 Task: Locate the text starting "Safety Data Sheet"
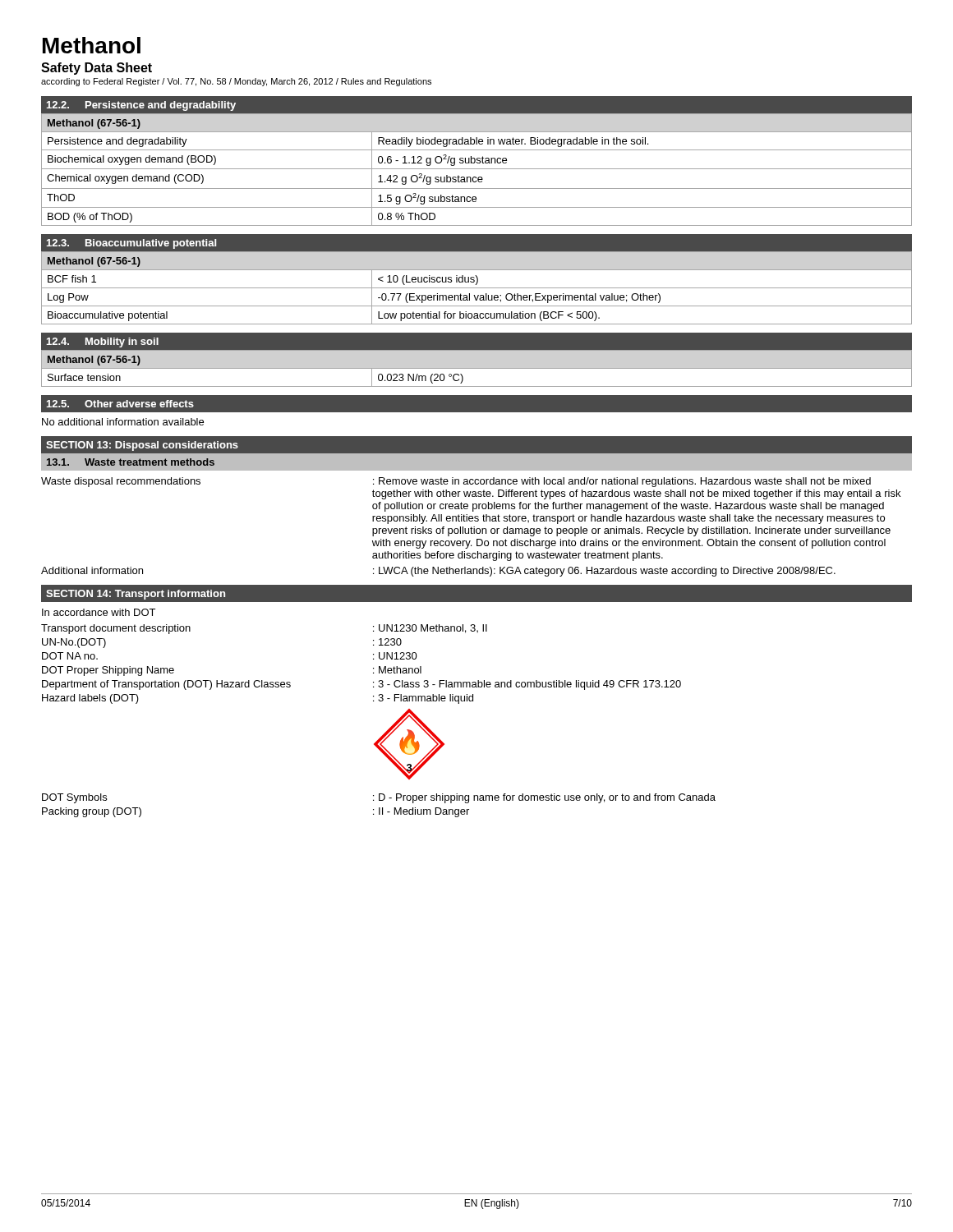97,69
